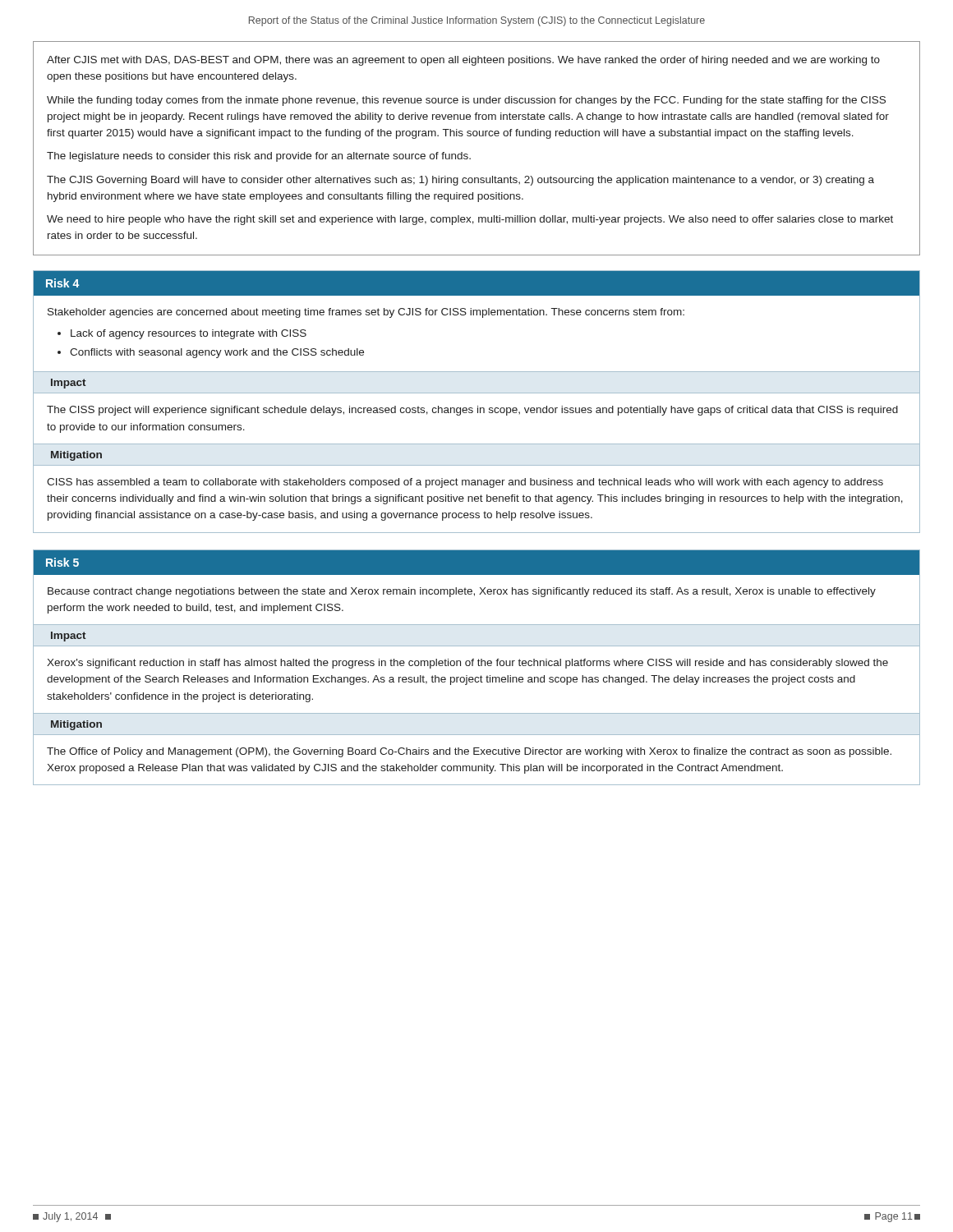
Task: Click on the block starting "CISS has assembled a team to collaborate"
Action: click(x=476, y=499)
